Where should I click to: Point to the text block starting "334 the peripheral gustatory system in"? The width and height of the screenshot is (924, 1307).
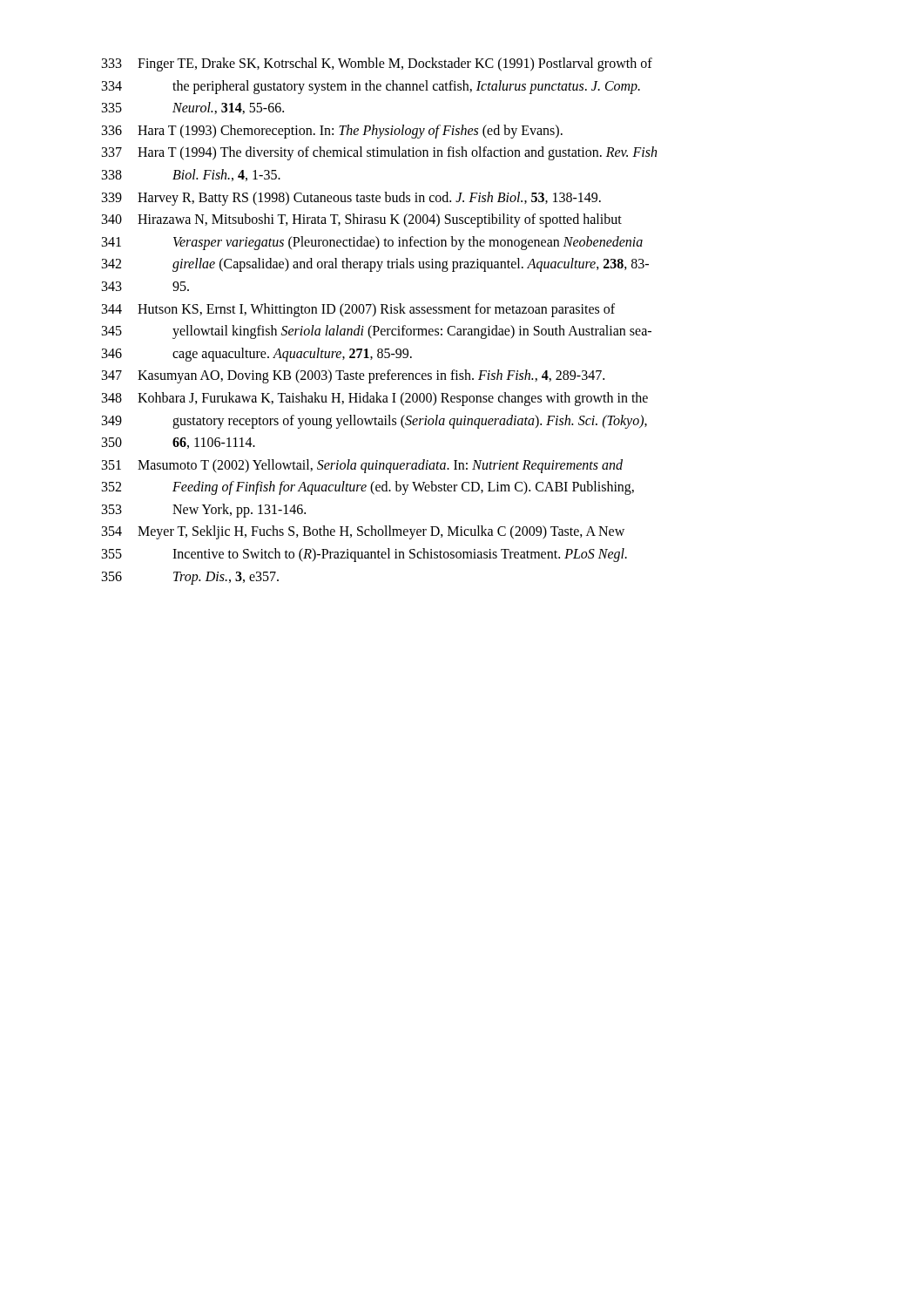462,86
